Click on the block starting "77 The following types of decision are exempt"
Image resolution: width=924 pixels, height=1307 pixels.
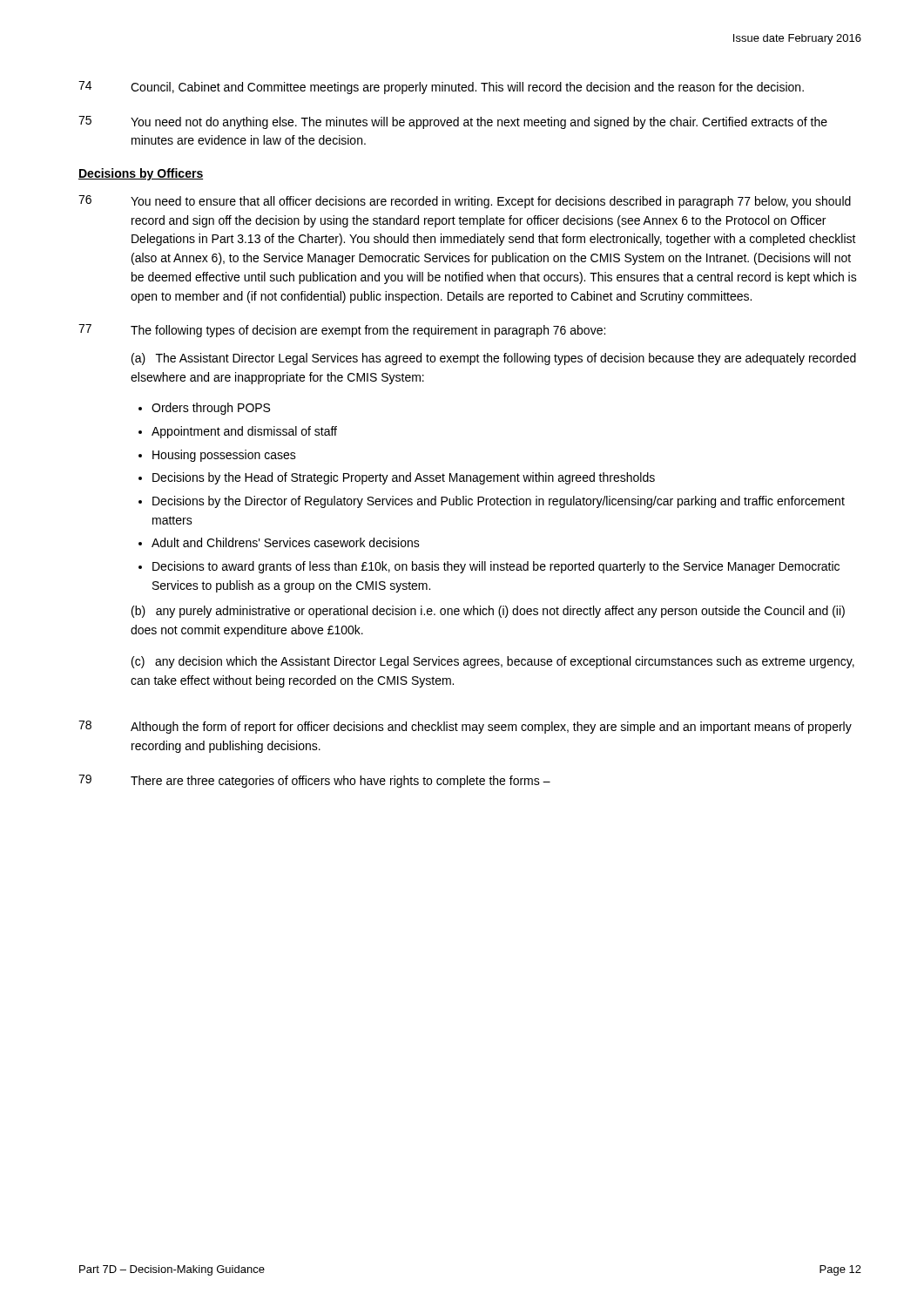pyautogui.click(x=470, y=512)
